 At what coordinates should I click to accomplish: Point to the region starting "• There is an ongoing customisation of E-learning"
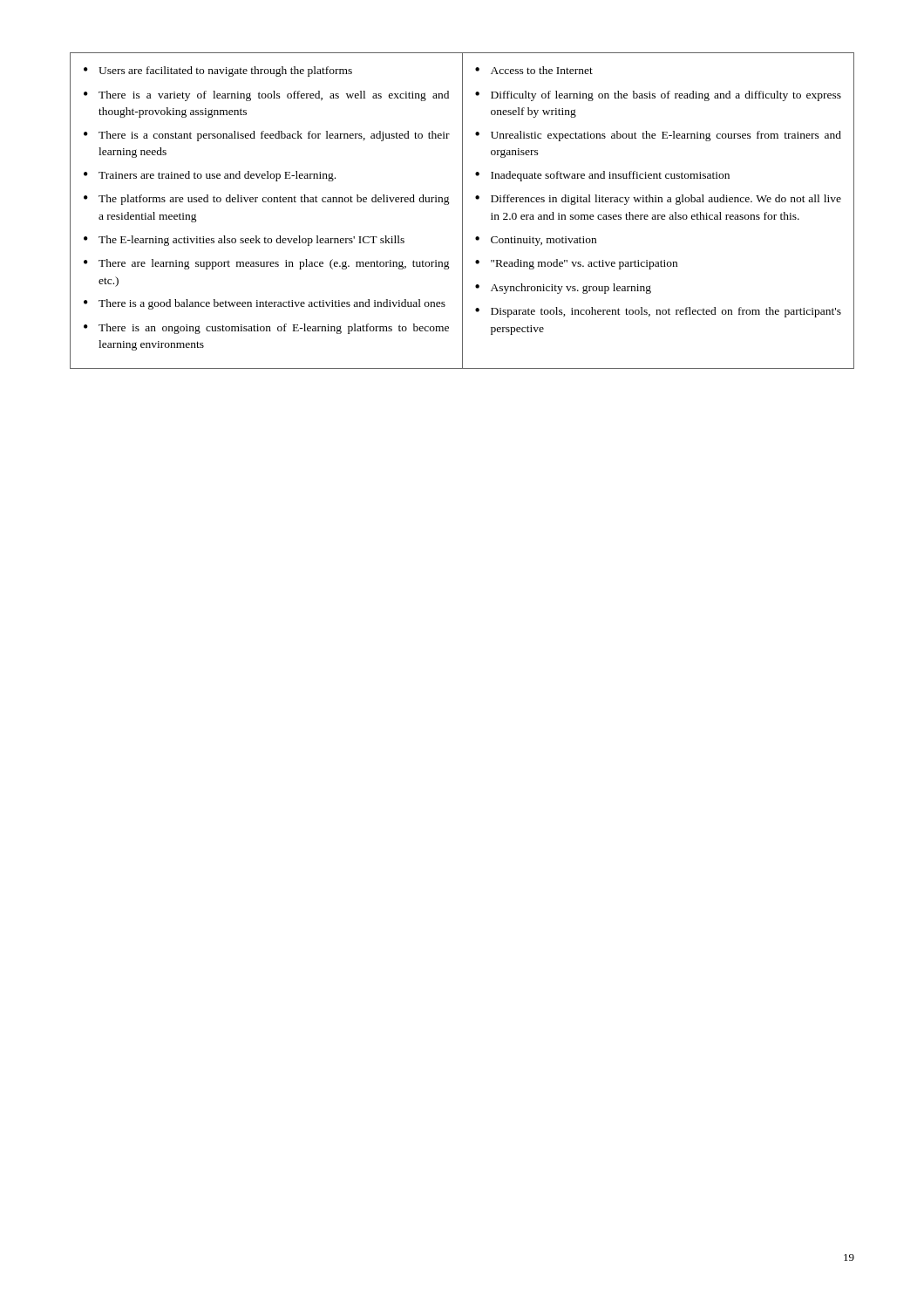pyautogui.click(x=266, y=336)
